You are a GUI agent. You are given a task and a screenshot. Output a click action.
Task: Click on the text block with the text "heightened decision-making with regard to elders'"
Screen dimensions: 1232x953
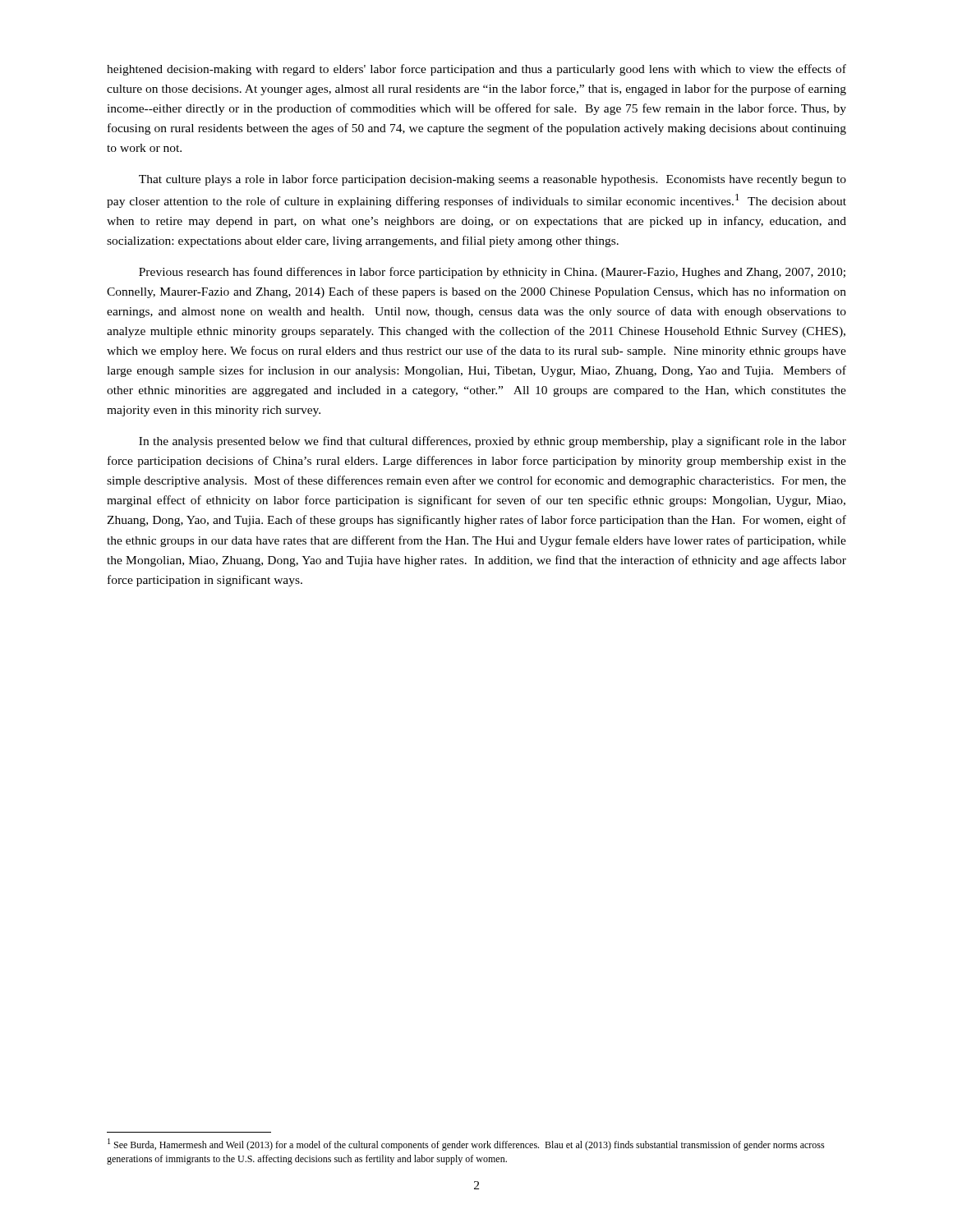coord(476,108)
